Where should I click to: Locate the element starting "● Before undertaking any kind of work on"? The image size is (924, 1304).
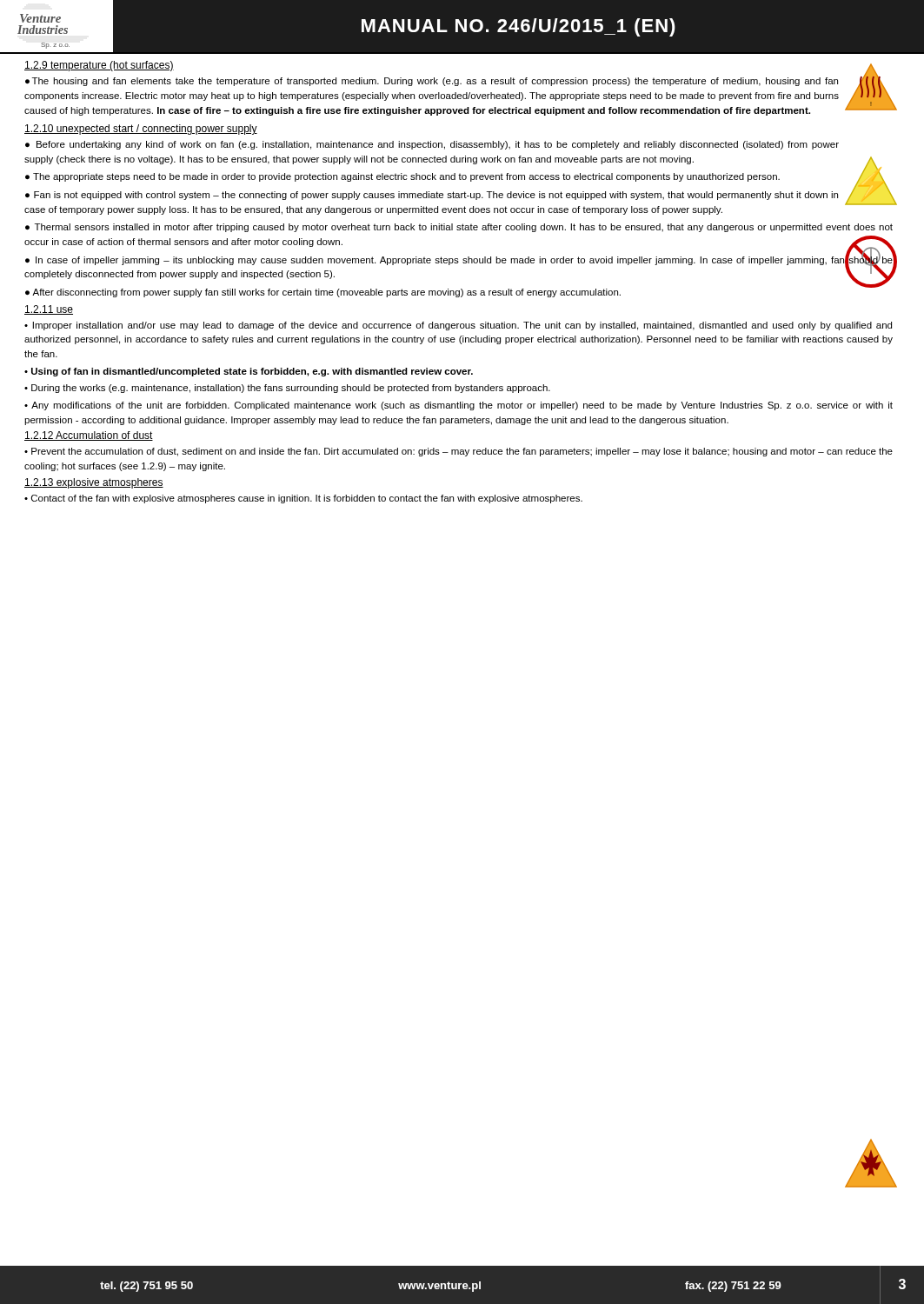click(x=432, y=152)
